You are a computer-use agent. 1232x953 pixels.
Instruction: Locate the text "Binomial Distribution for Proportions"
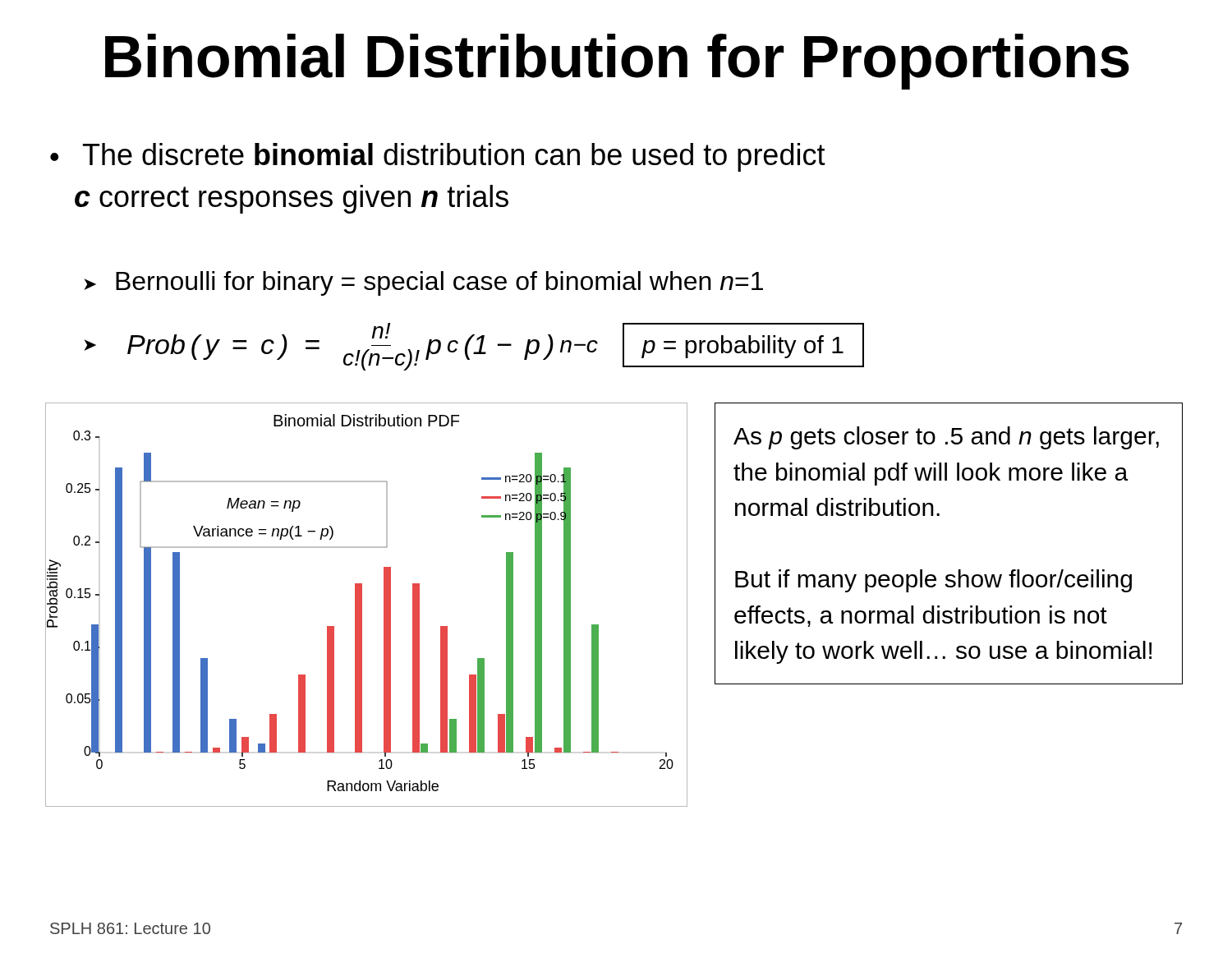click(616, 57)
